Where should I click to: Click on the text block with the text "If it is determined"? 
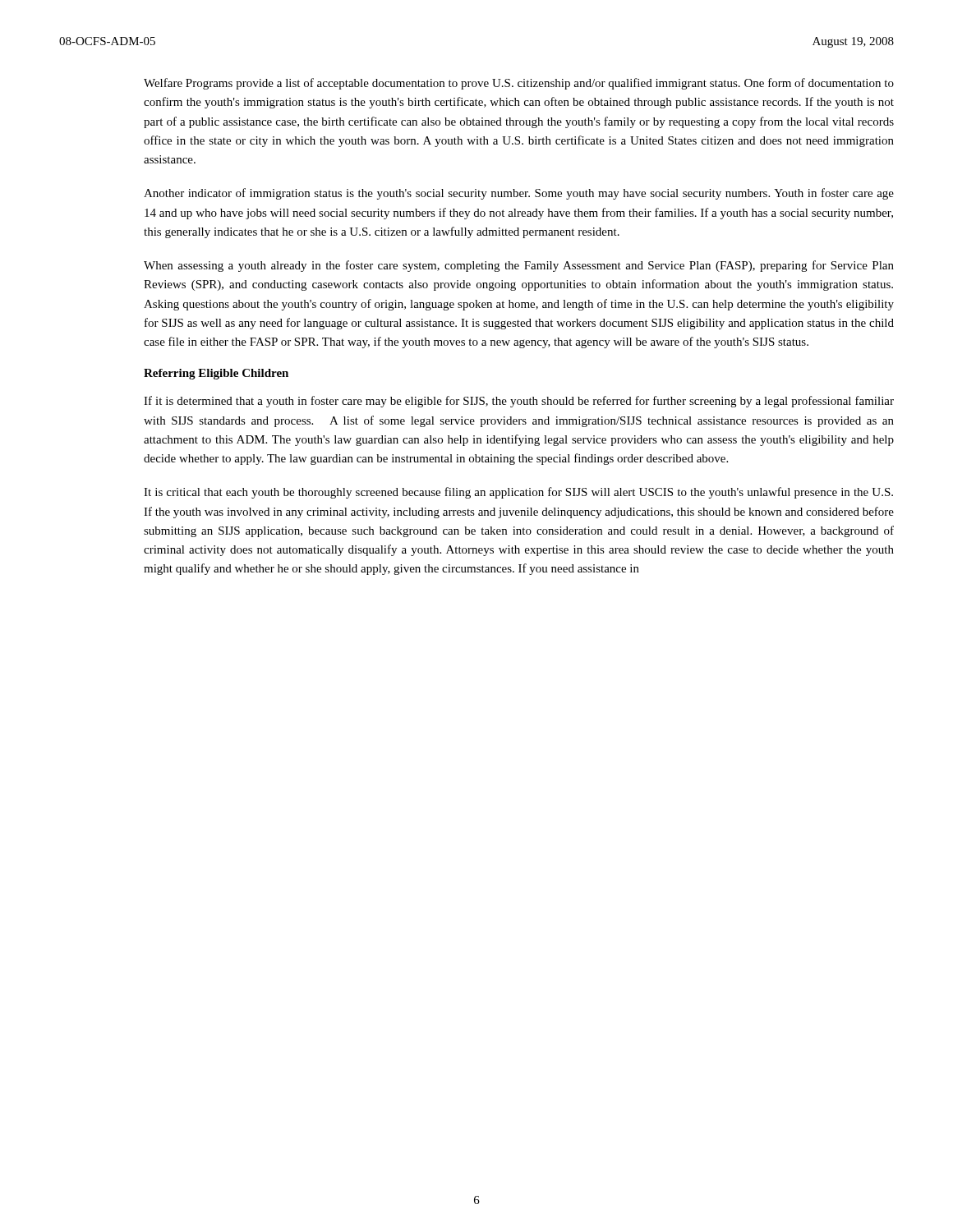[519, 430]
